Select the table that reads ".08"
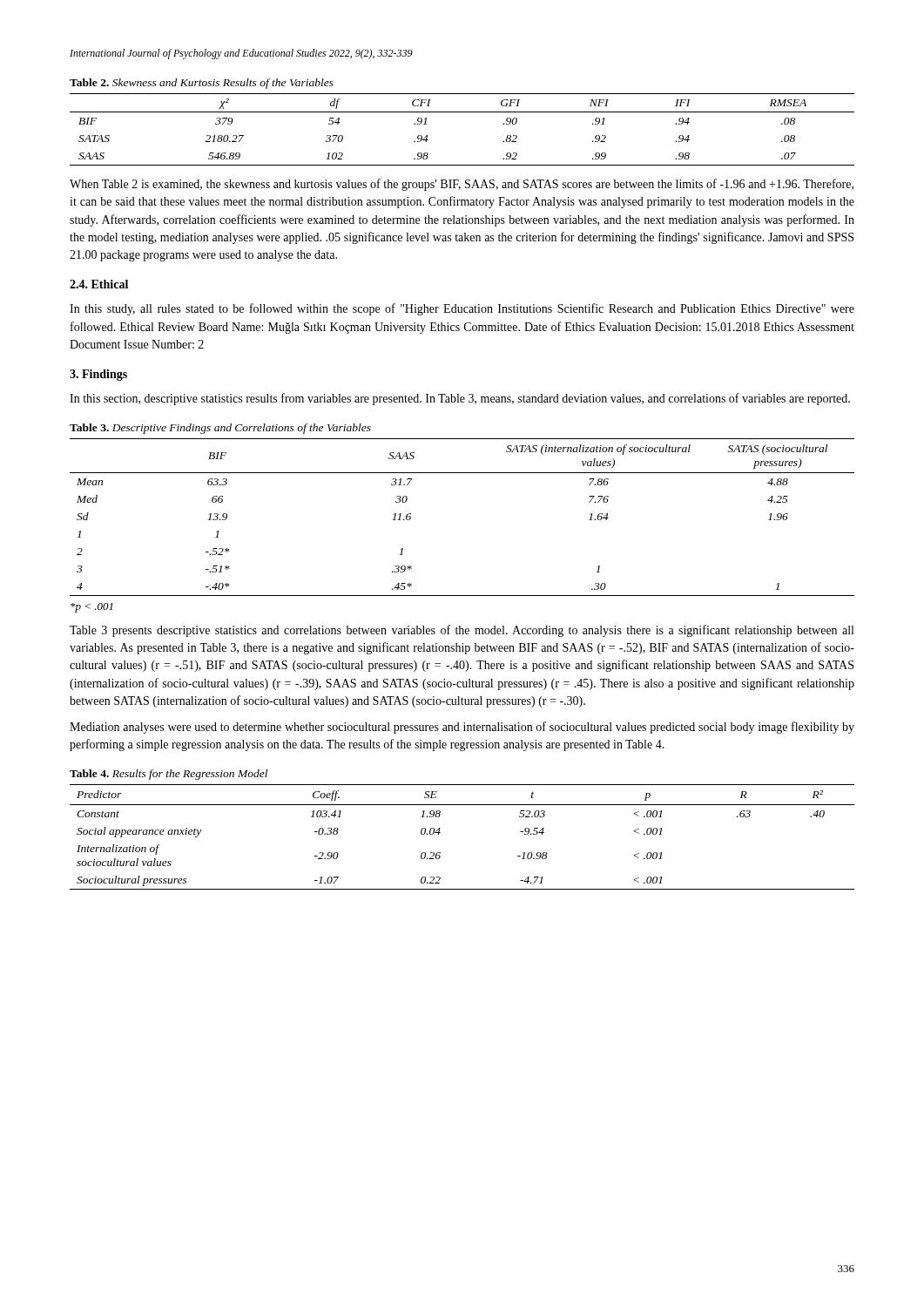Viewport: 924px width, 1307px height. tap(462, 129)
